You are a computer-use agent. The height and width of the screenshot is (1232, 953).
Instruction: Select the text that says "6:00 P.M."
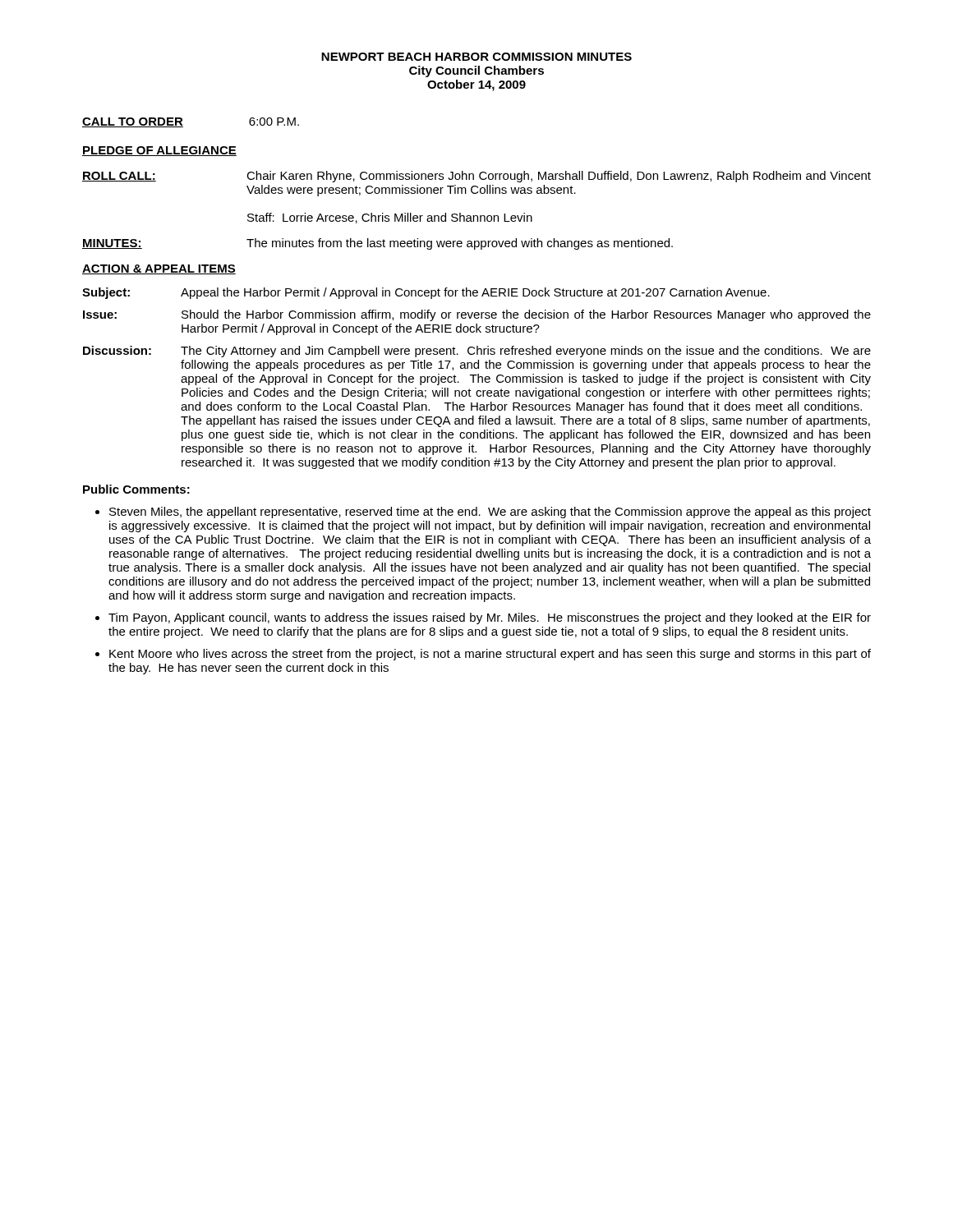point(274,121)
